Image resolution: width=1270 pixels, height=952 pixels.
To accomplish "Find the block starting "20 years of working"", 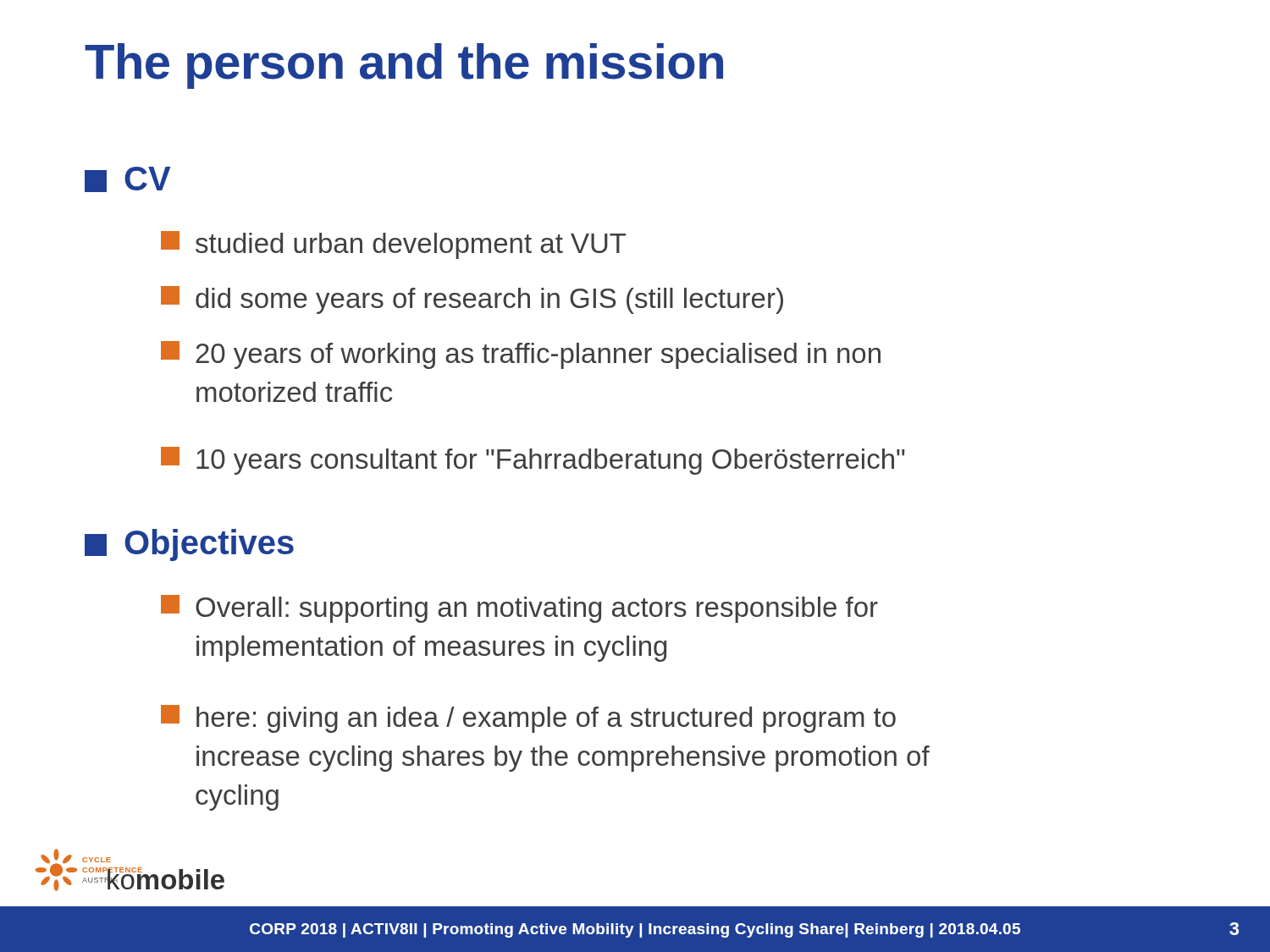I will 522,373.
